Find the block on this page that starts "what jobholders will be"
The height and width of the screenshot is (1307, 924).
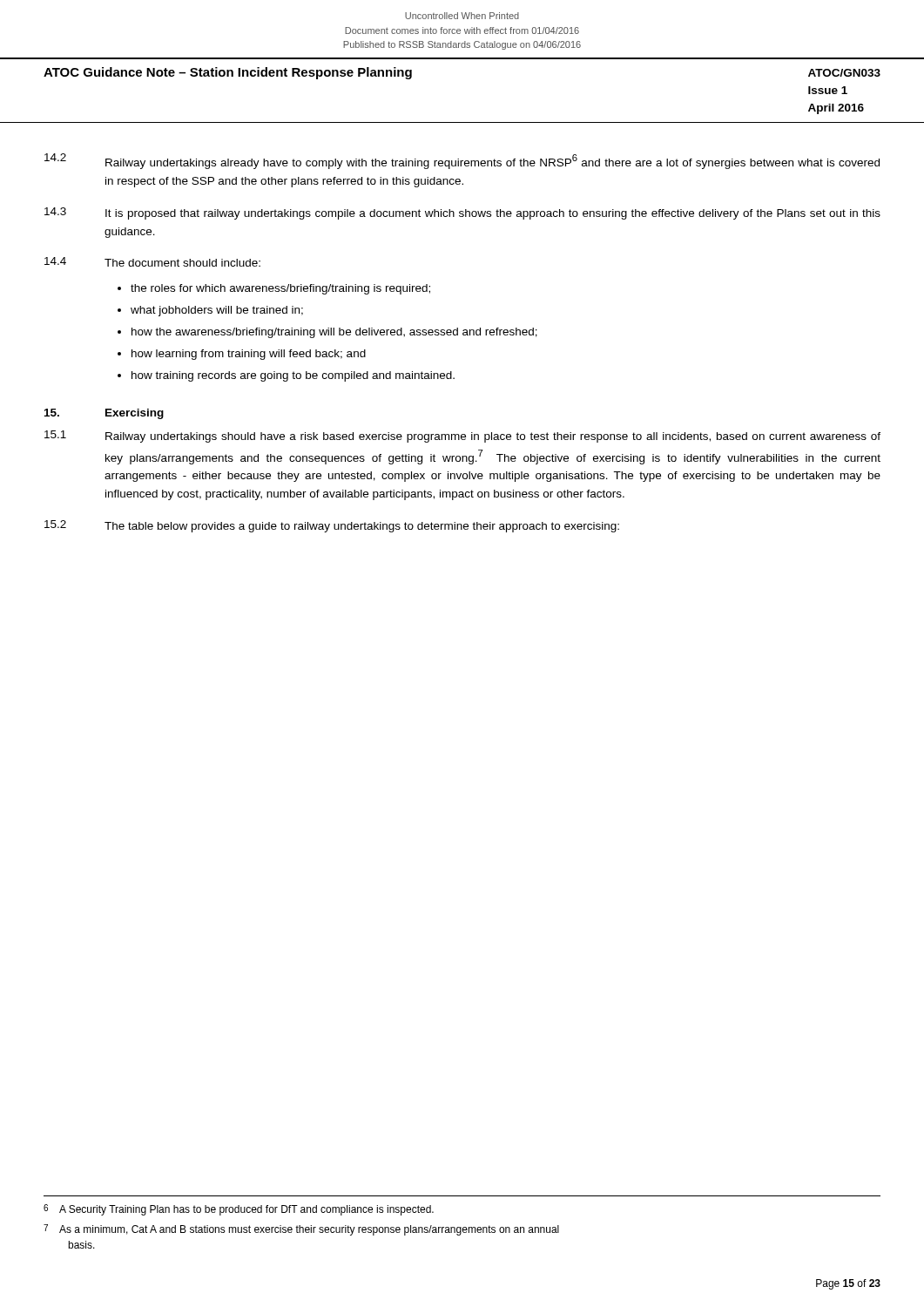(x=217, y=310)
